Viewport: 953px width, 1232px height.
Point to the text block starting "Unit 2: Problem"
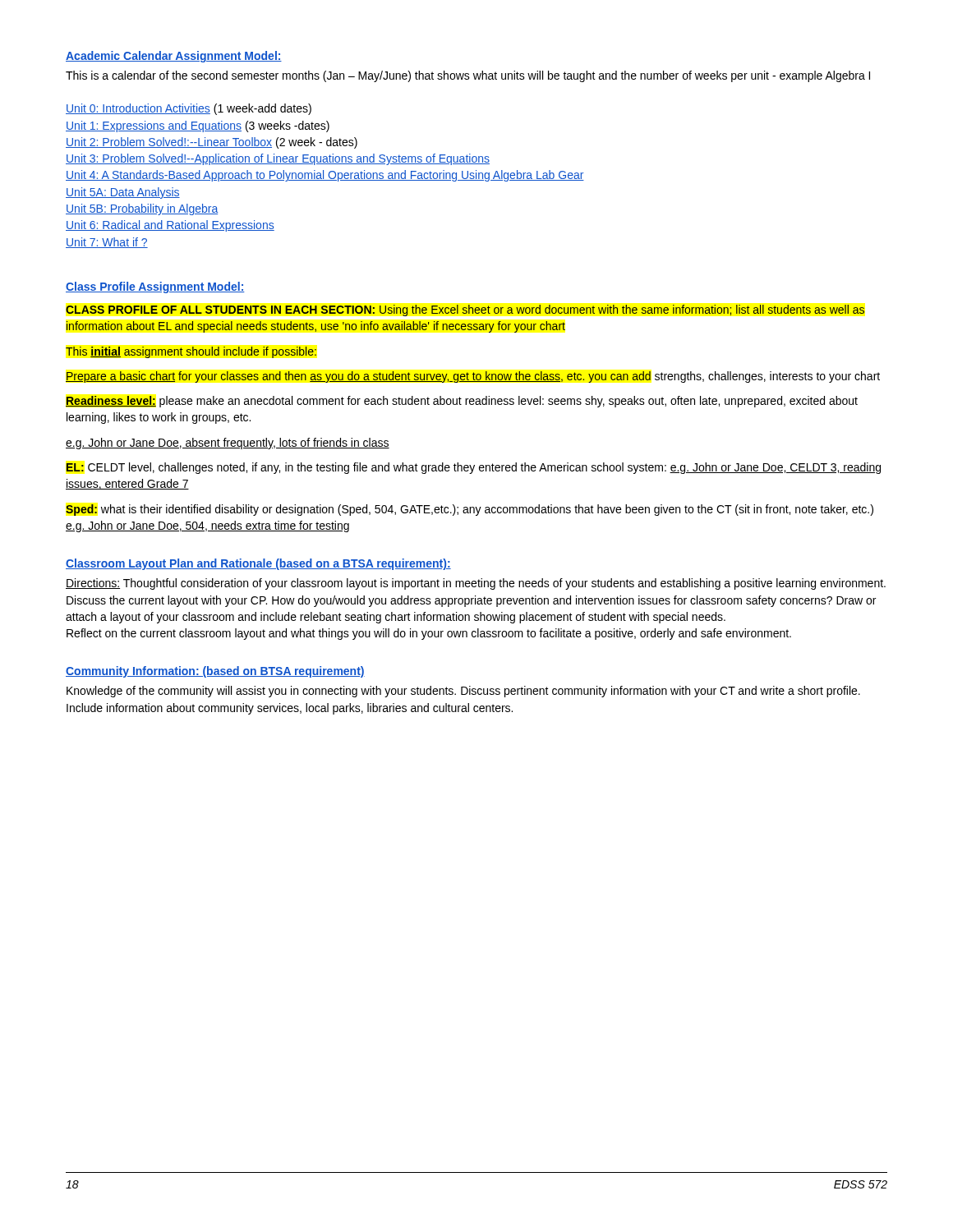(212, 142)
